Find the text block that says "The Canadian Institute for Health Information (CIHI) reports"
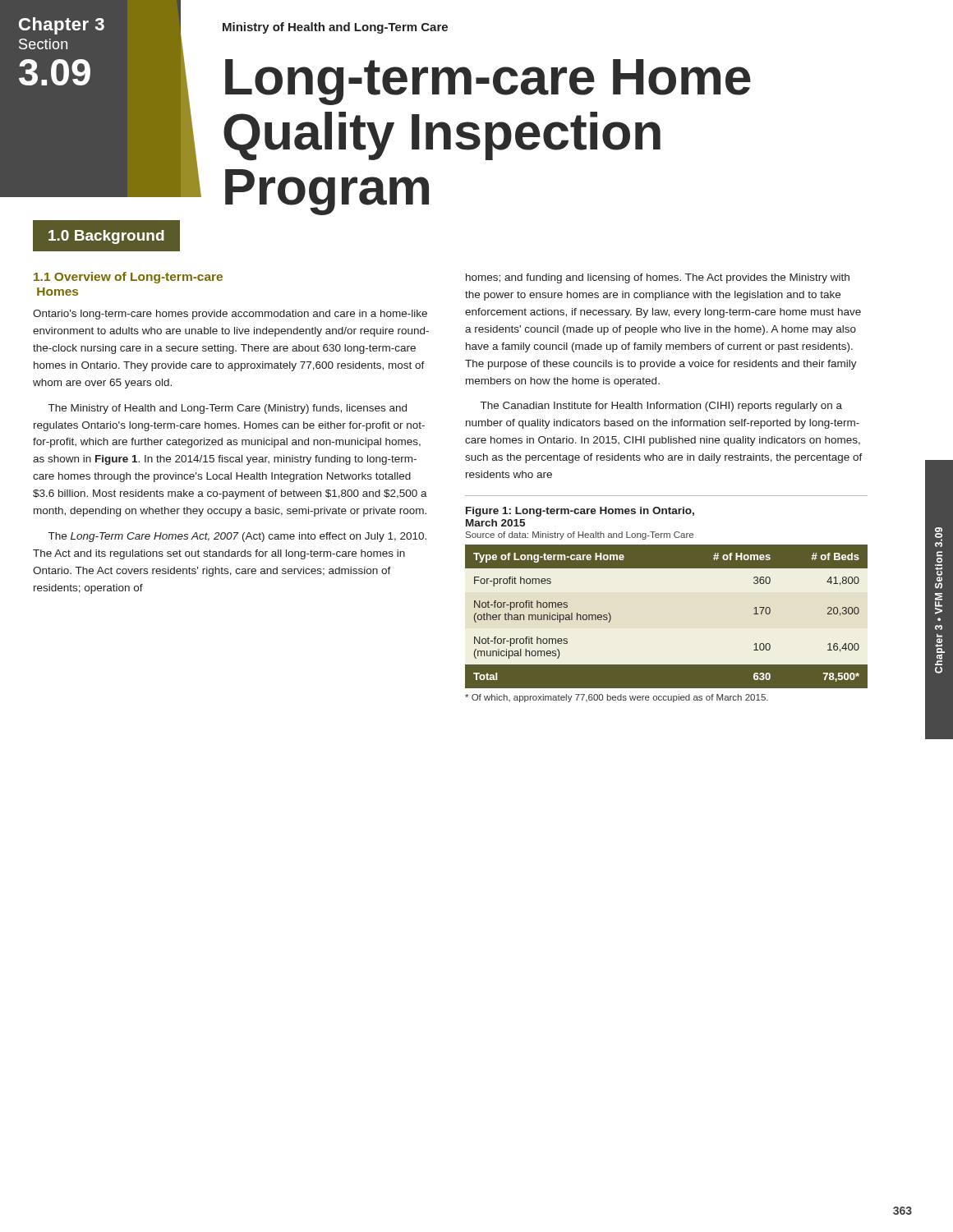Image resolution: width=953 pixels, height=1232 pixels. [x=664, y=440]
